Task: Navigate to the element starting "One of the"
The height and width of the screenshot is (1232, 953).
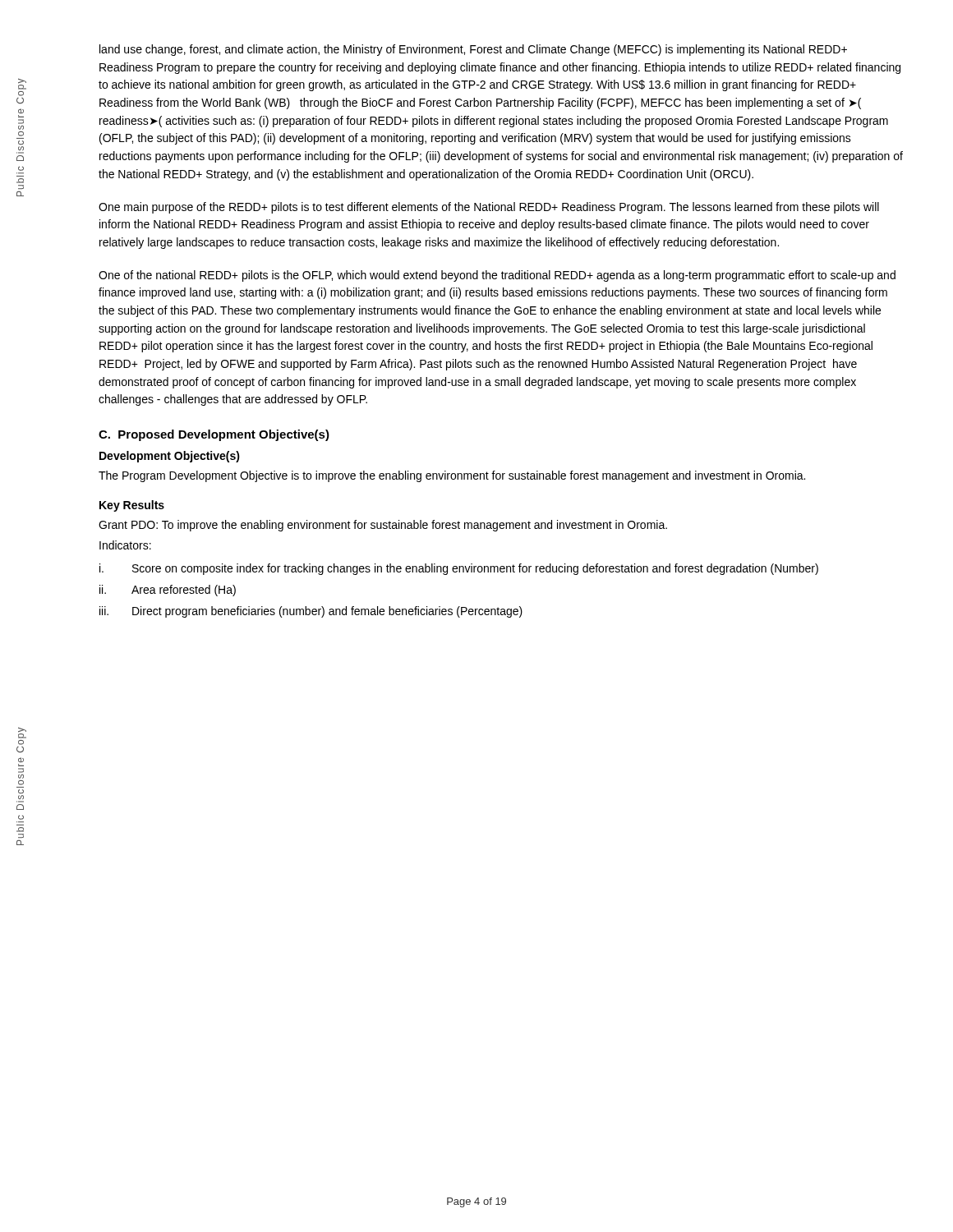Action: [x=497, y=337]
